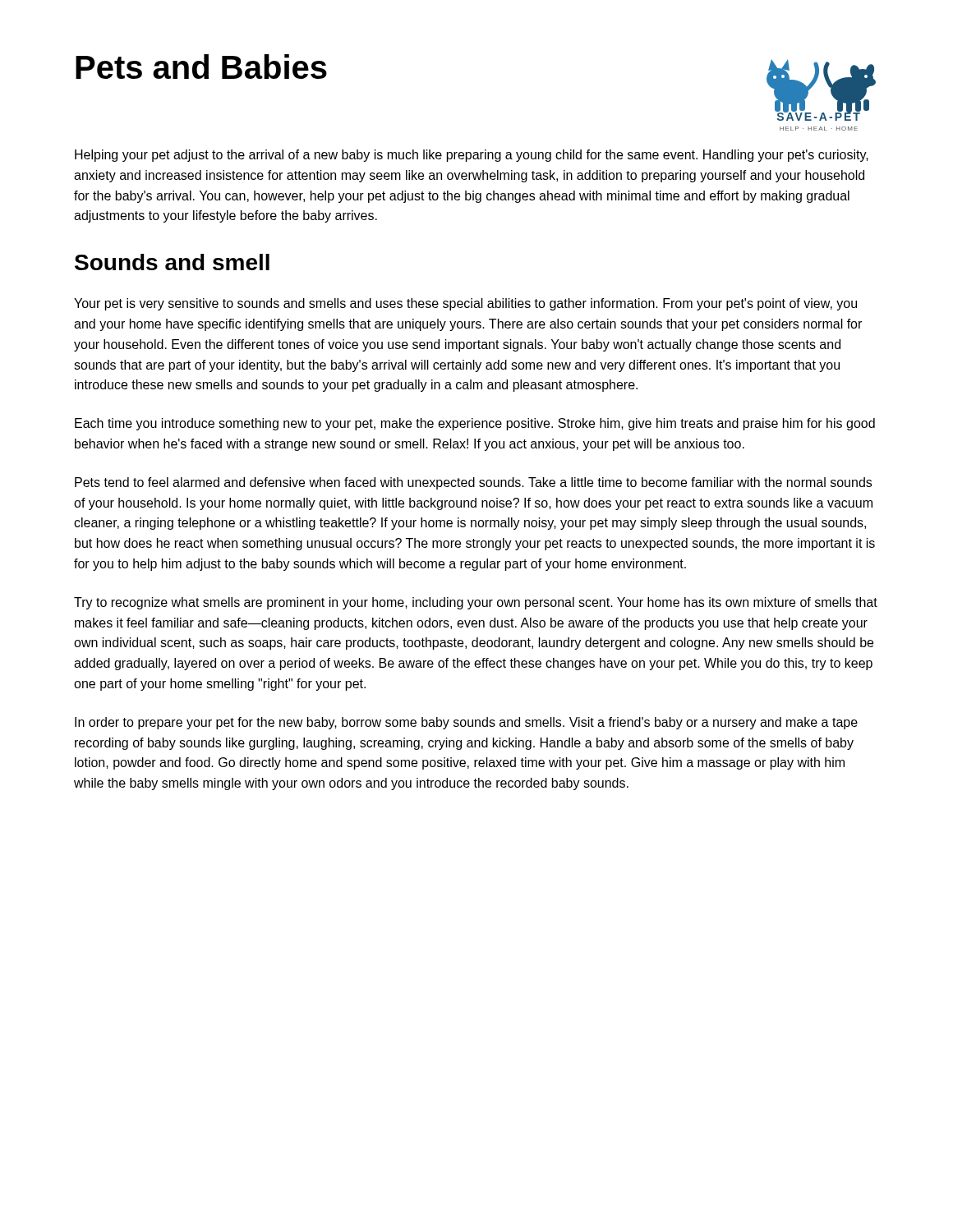Select the section header with the text "Sounds and smell"
This screenshot has height=1232, width=953.
click(x=172, y=262)
